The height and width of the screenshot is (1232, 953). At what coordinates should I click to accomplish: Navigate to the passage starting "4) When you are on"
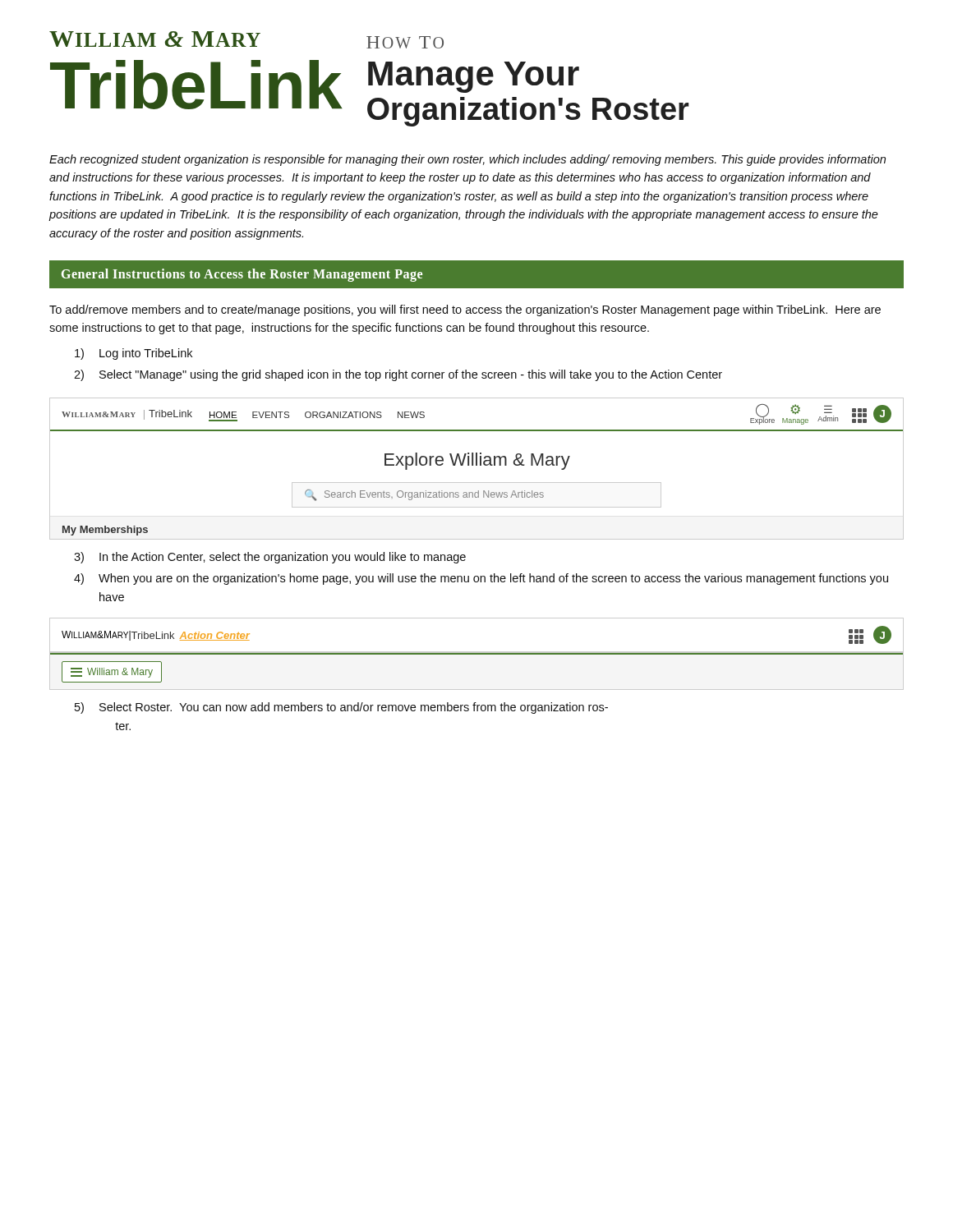pos(476,588)
